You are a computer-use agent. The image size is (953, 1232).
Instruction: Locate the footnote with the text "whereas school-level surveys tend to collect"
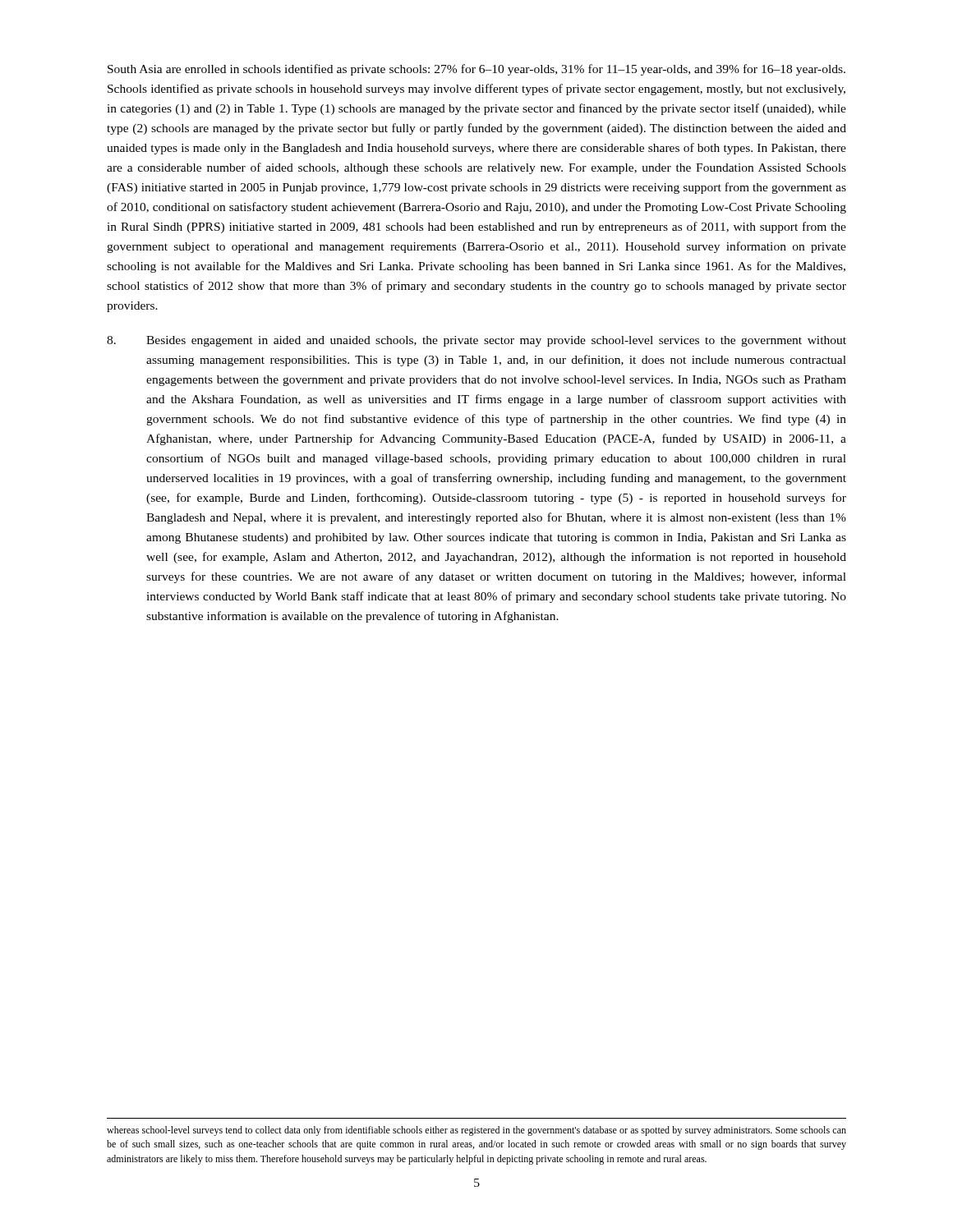pos(476,1144)
